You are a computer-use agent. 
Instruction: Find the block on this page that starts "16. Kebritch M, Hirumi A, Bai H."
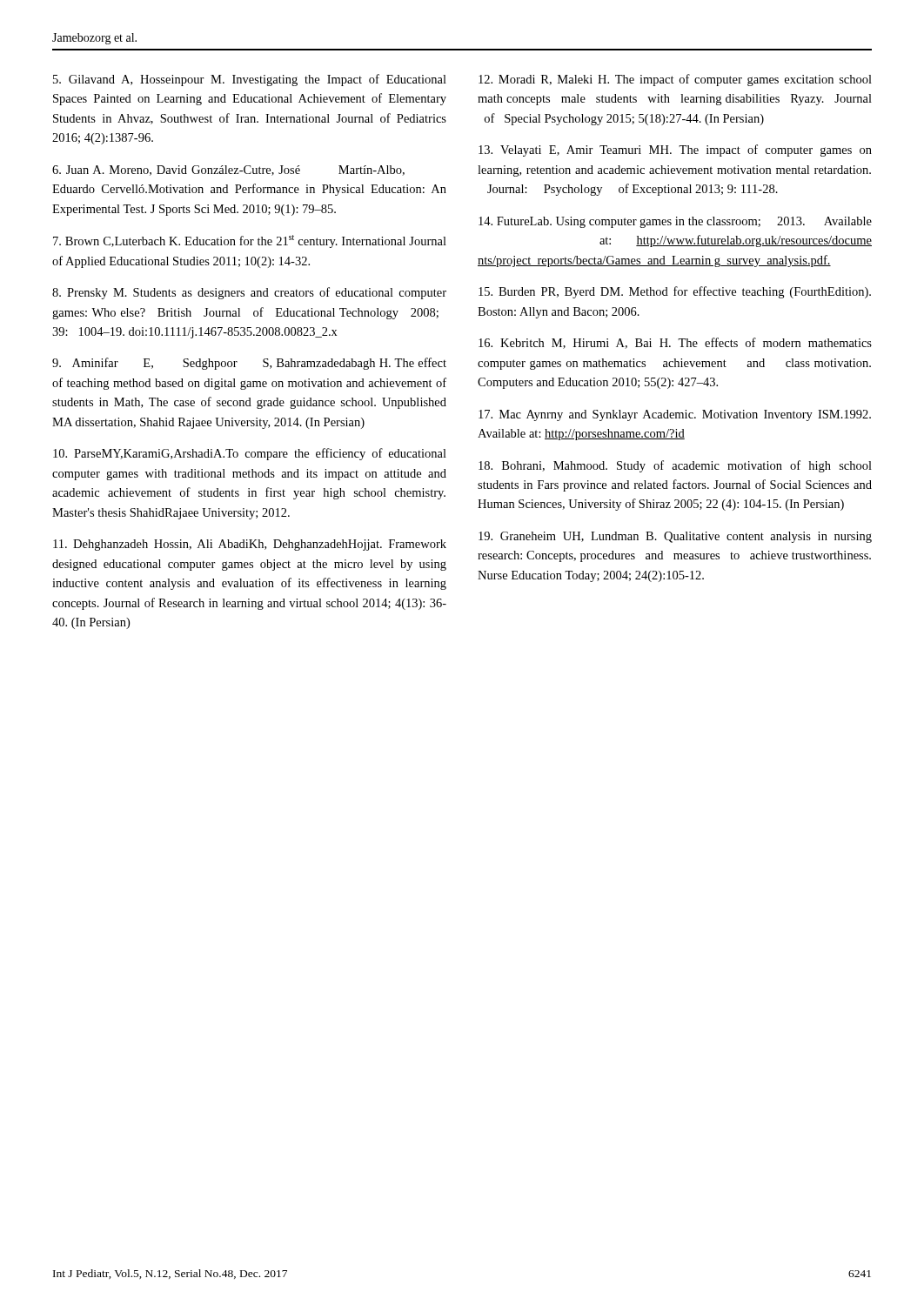click(x=675, y=362)
